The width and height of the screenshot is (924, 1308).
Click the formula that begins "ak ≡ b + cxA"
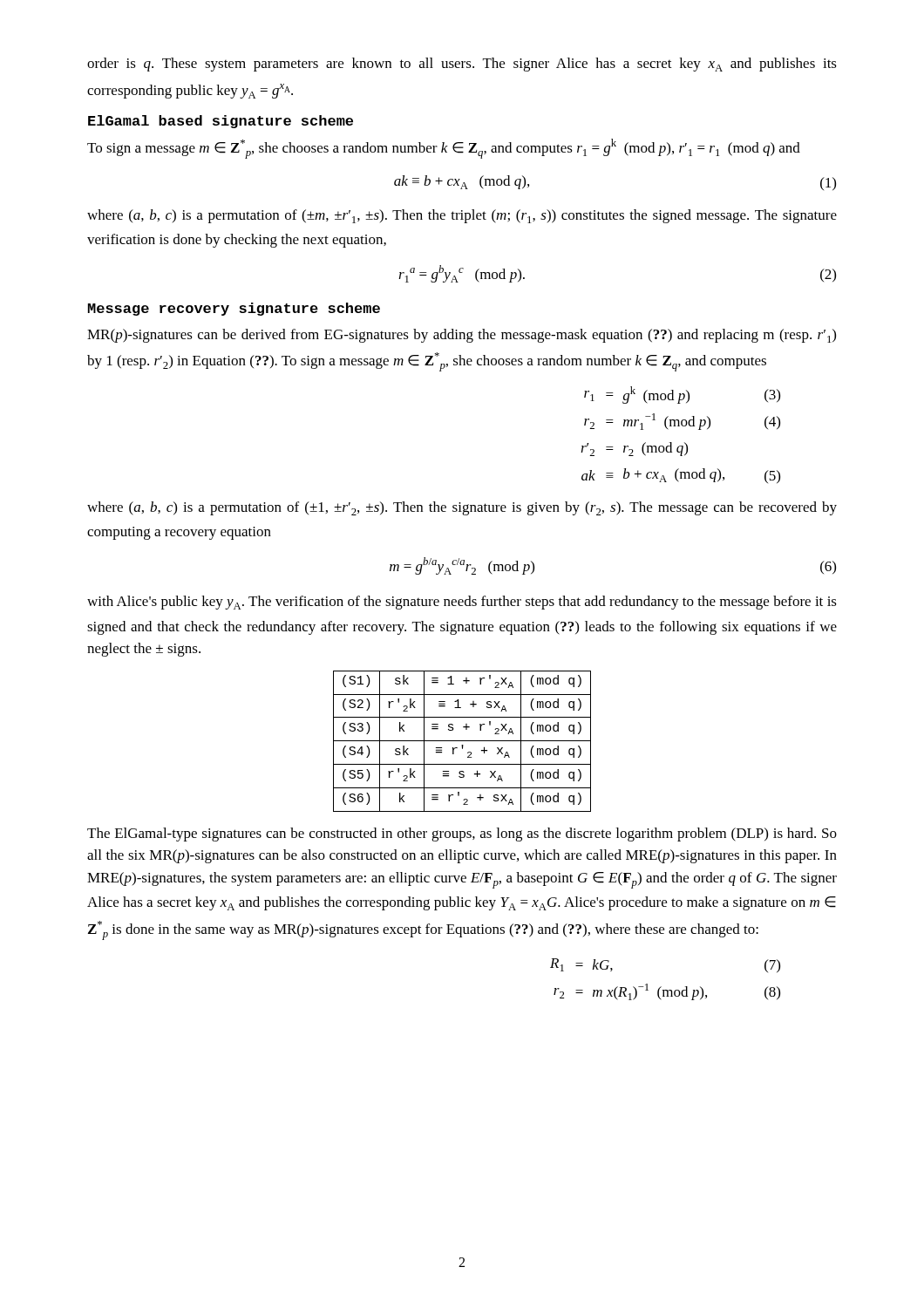click(457, 183)
